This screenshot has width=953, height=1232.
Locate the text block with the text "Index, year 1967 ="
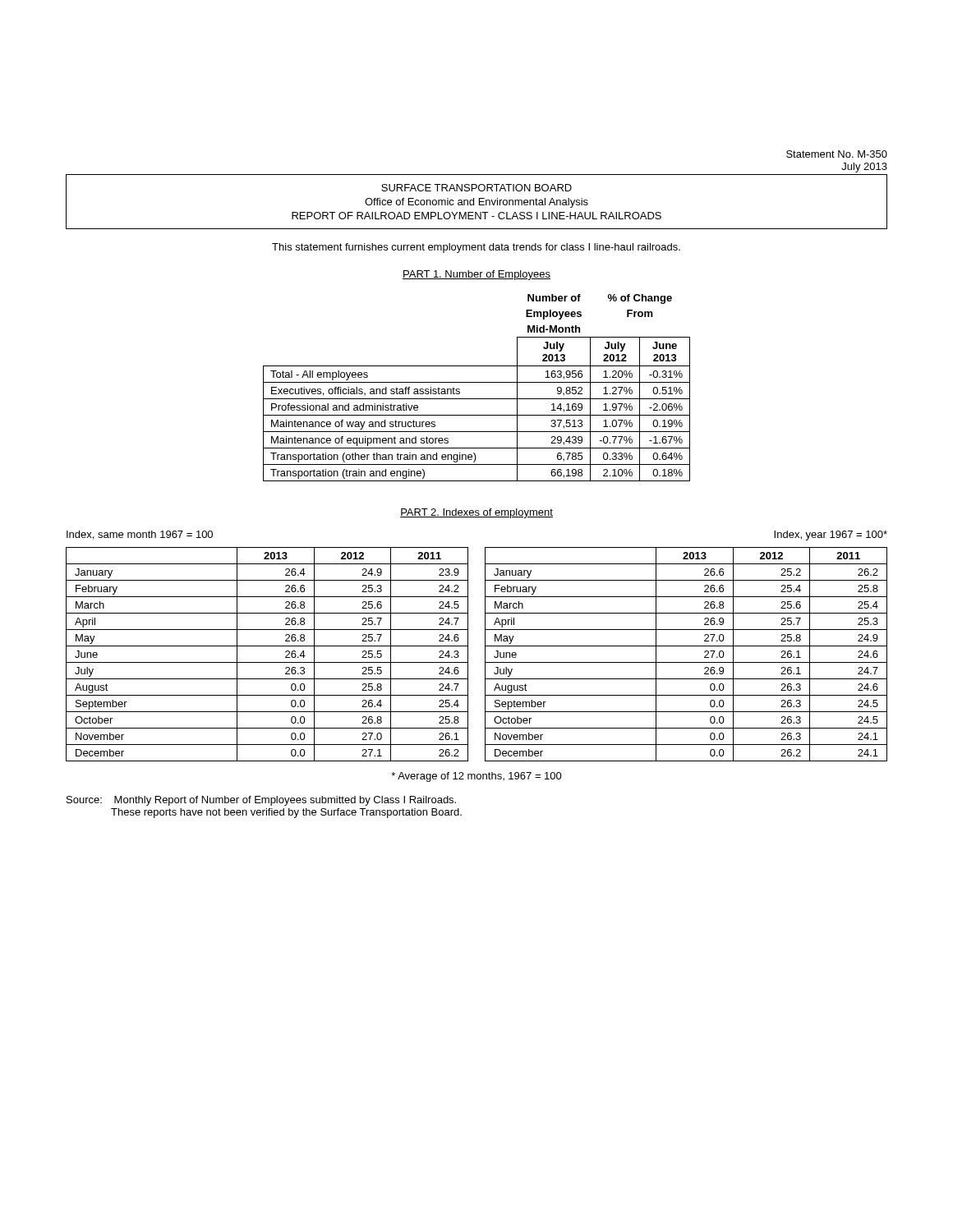click(830, 534)
